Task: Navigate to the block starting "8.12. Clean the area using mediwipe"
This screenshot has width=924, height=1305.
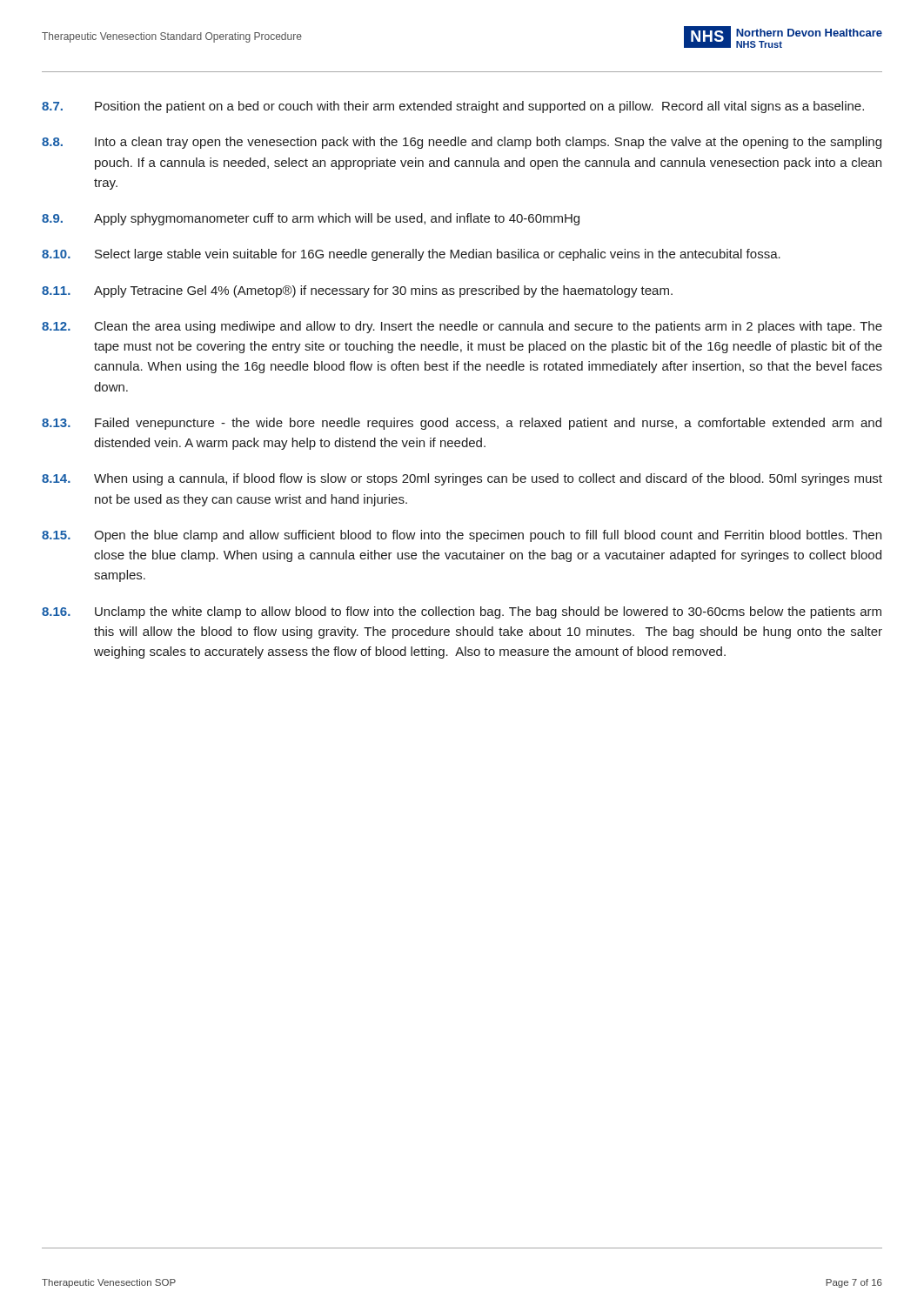Action: [x=462, y=356]
